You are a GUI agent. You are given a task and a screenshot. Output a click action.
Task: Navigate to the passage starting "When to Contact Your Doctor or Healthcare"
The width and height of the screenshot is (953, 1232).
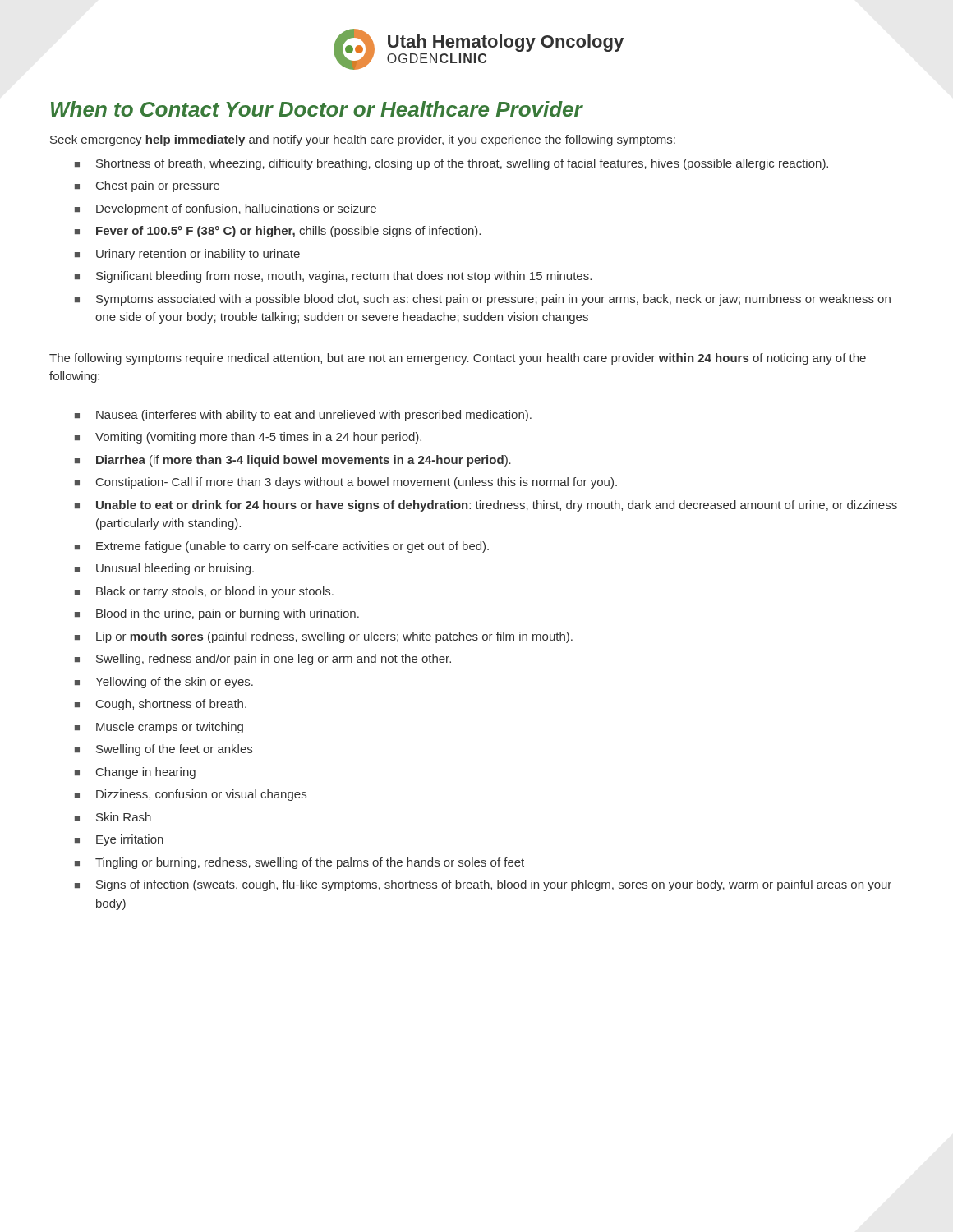click(x=316, y=109)
